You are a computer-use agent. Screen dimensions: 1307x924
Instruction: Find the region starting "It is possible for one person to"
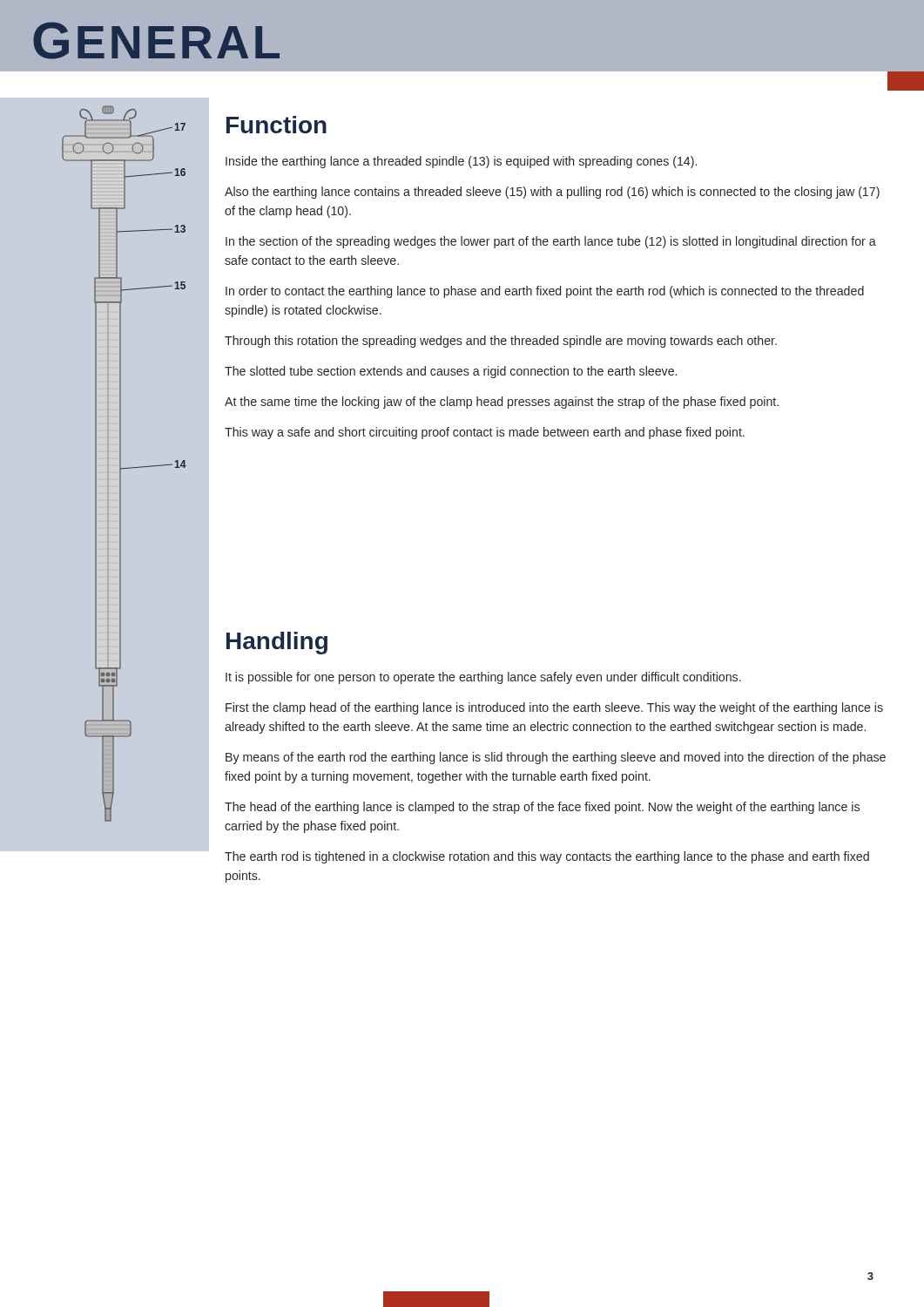point(483,677)
